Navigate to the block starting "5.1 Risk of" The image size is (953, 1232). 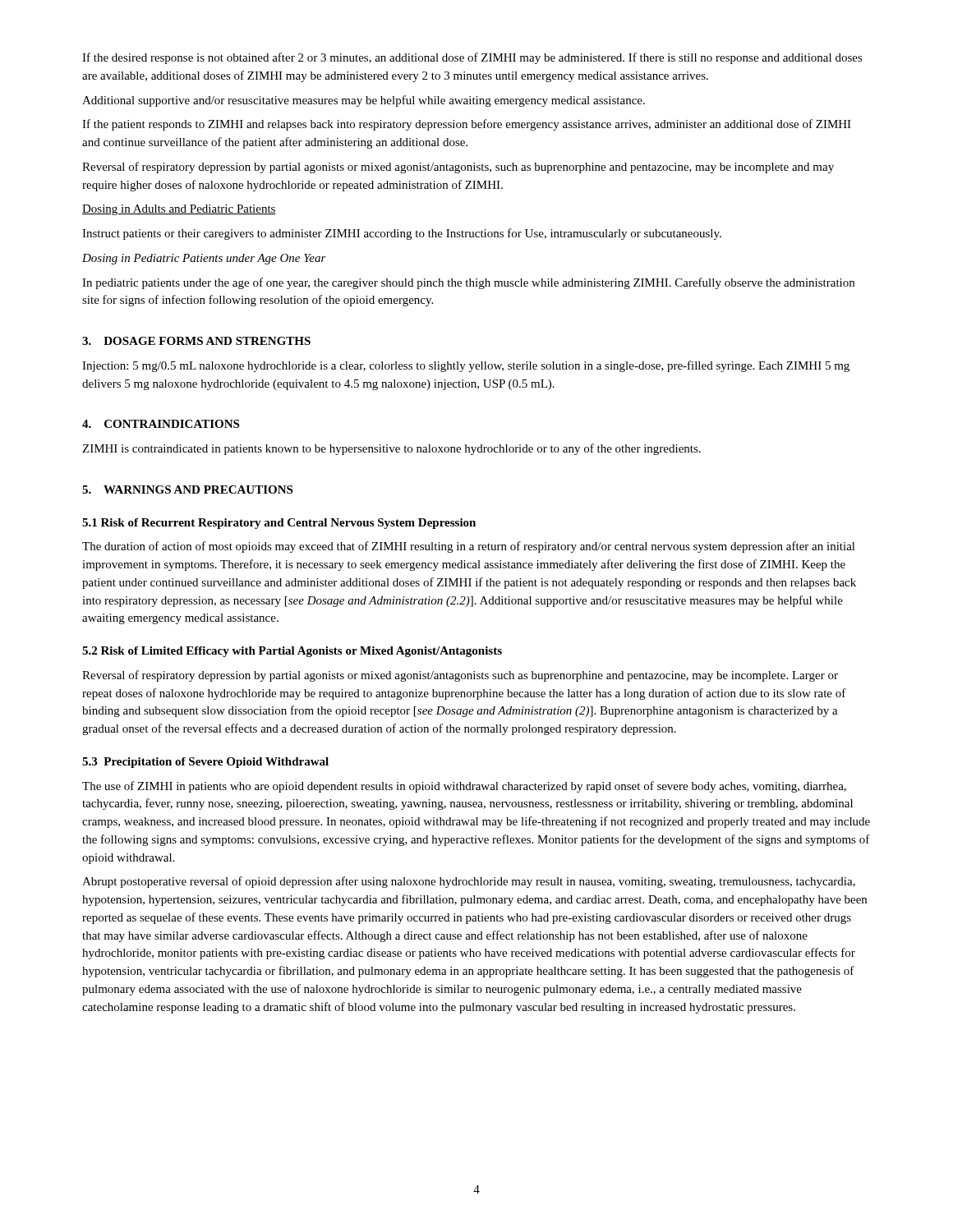[279, 523]
